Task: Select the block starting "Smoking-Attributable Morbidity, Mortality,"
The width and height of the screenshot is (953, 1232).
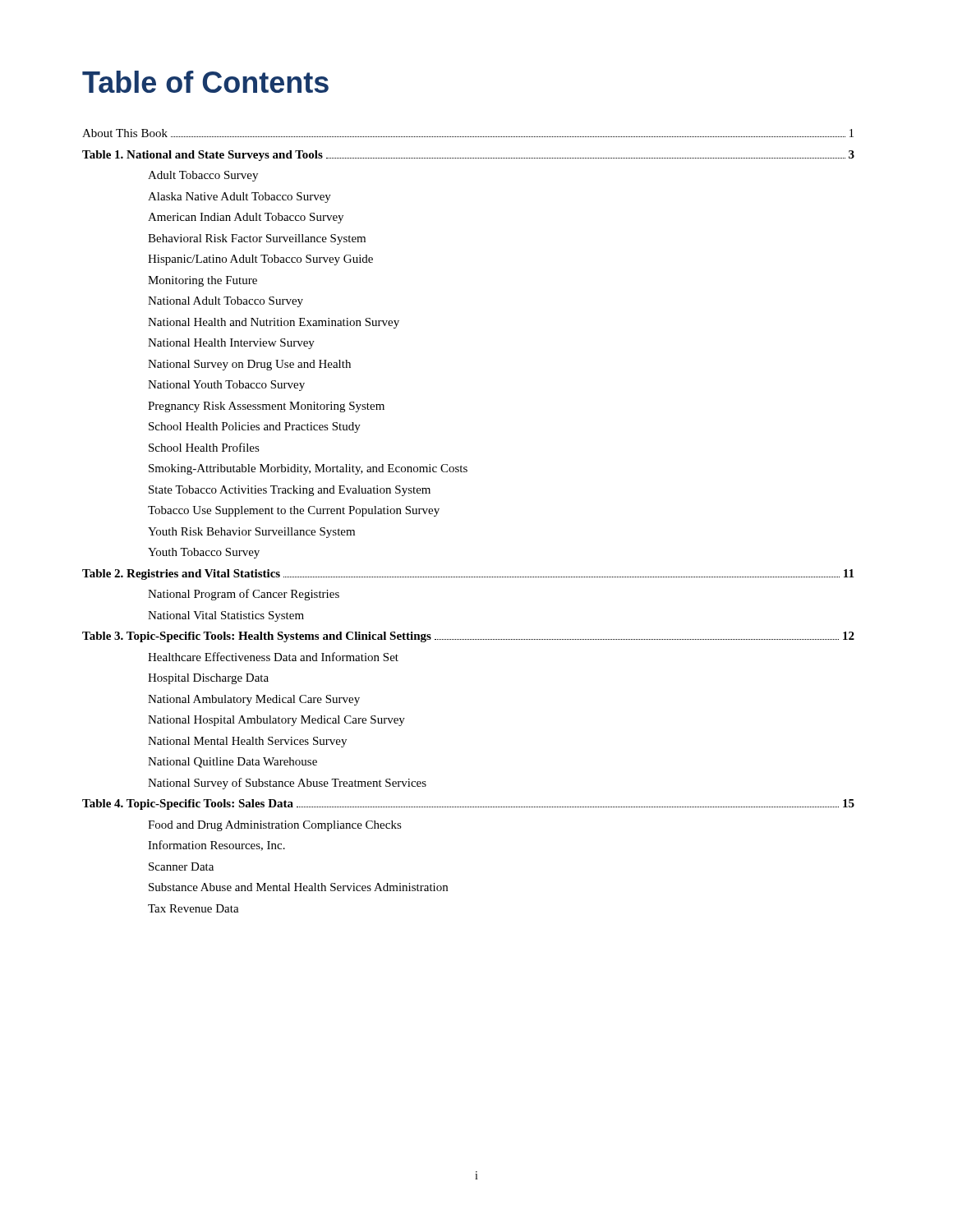Action: click(468, 469)
